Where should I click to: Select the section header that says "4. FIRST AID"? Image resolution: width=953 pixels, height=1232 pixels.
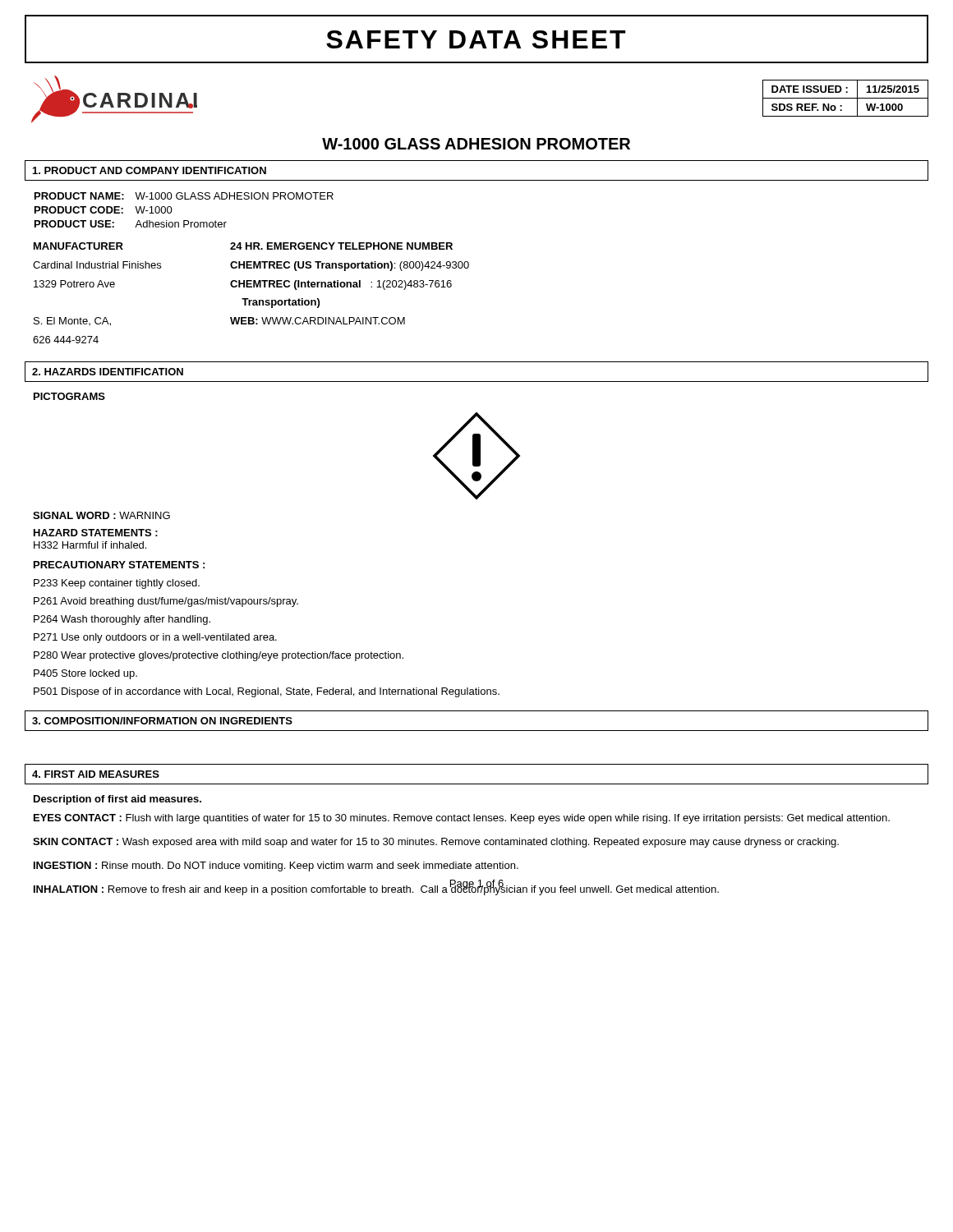(96, 774)
